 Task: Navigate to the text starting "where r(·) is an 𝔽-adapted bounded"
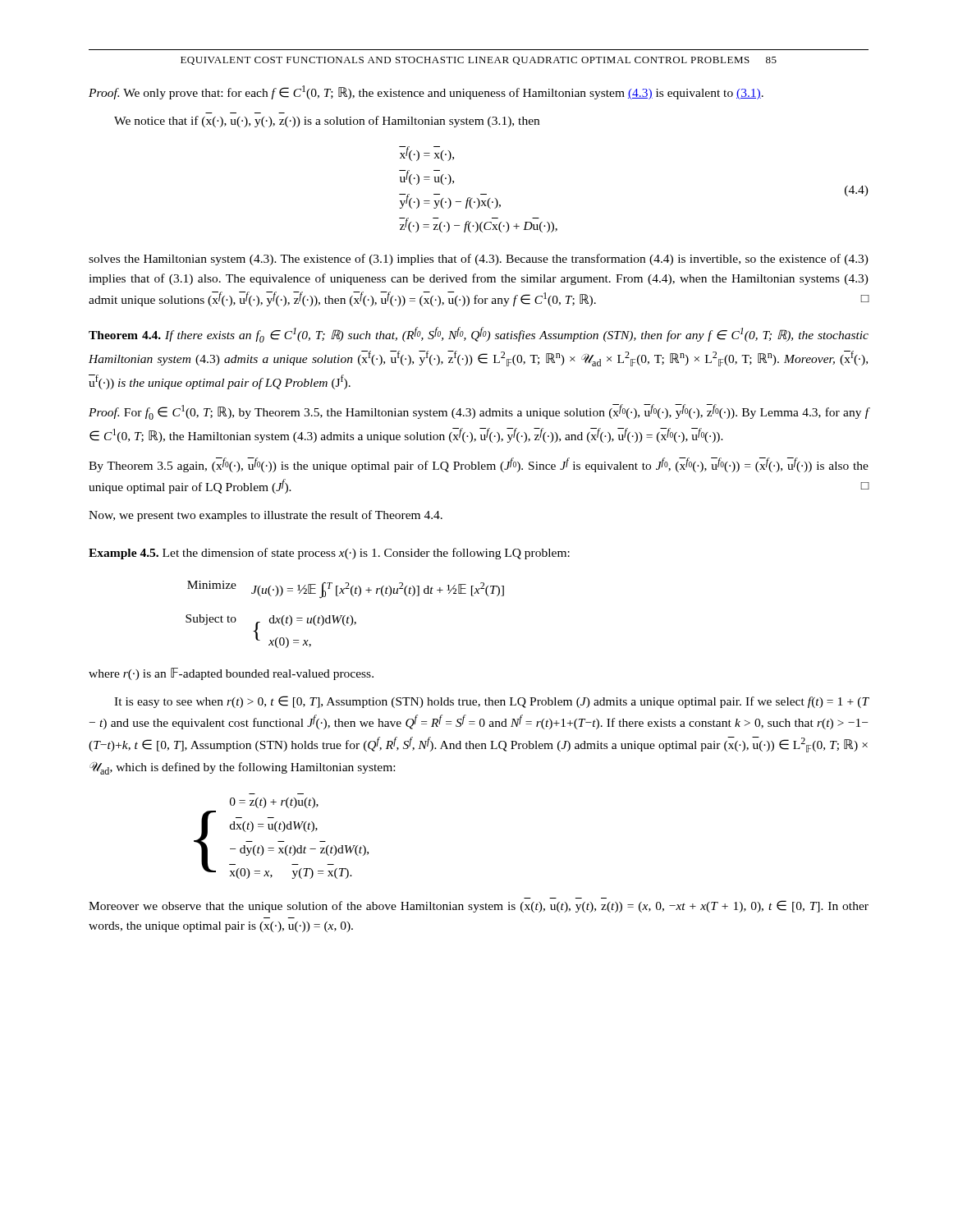point(479,721)
